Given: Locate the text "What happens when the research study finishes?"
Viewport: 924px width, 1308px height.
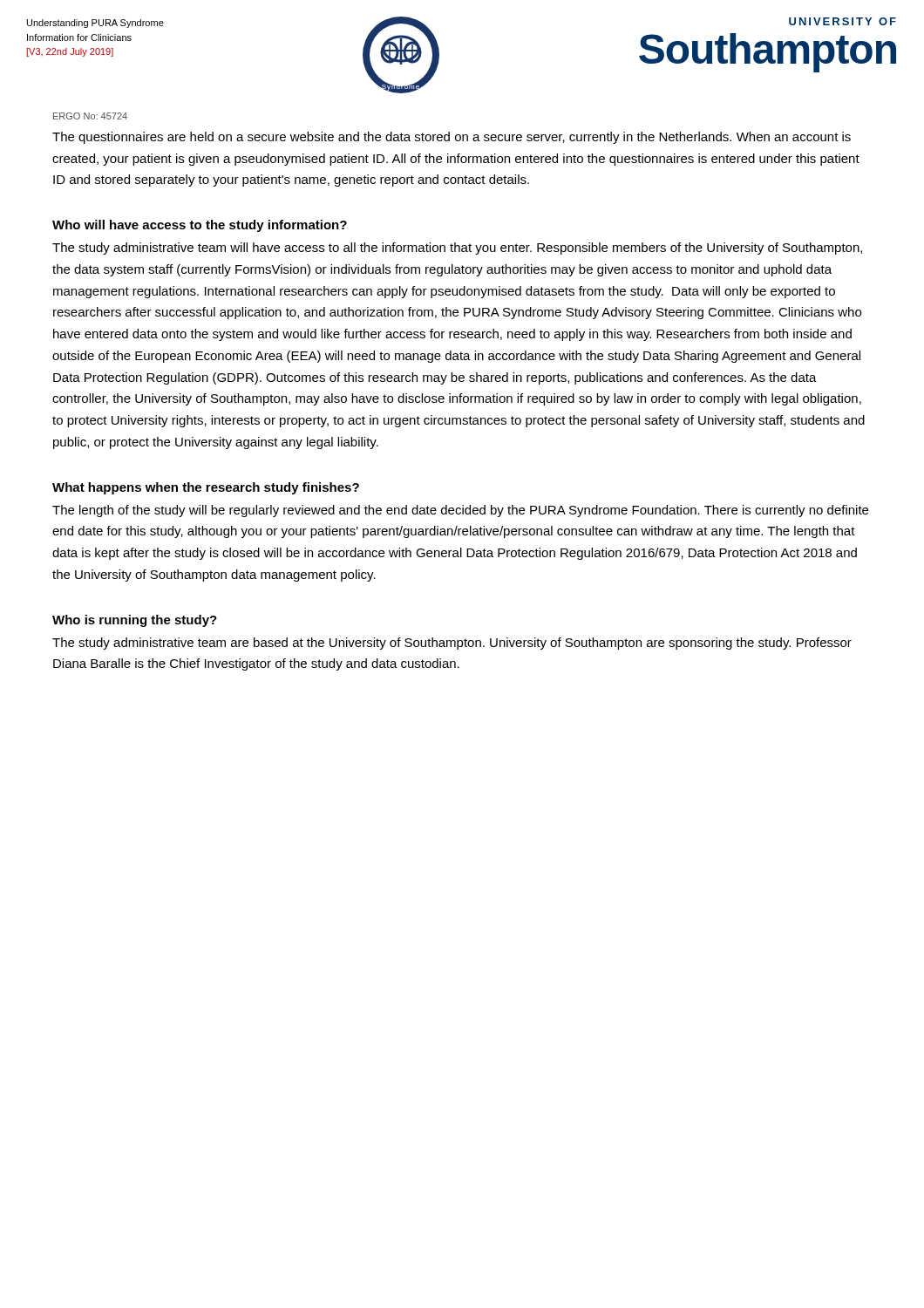Looking at the screenshot, I should pyautogui.click(x=206, y=487).
